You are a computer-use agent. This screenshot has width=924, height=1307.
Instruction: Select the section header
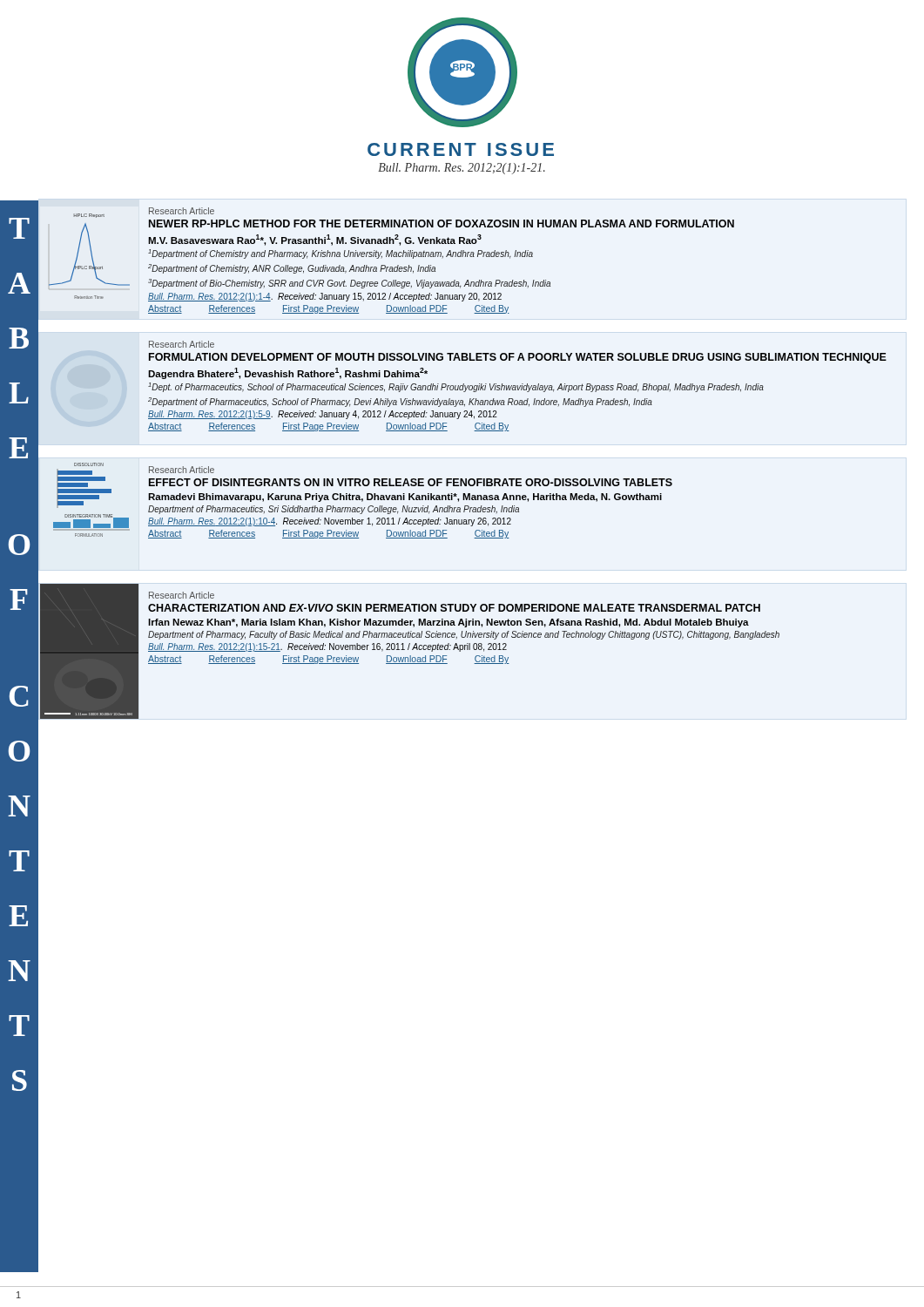[462, 149]
